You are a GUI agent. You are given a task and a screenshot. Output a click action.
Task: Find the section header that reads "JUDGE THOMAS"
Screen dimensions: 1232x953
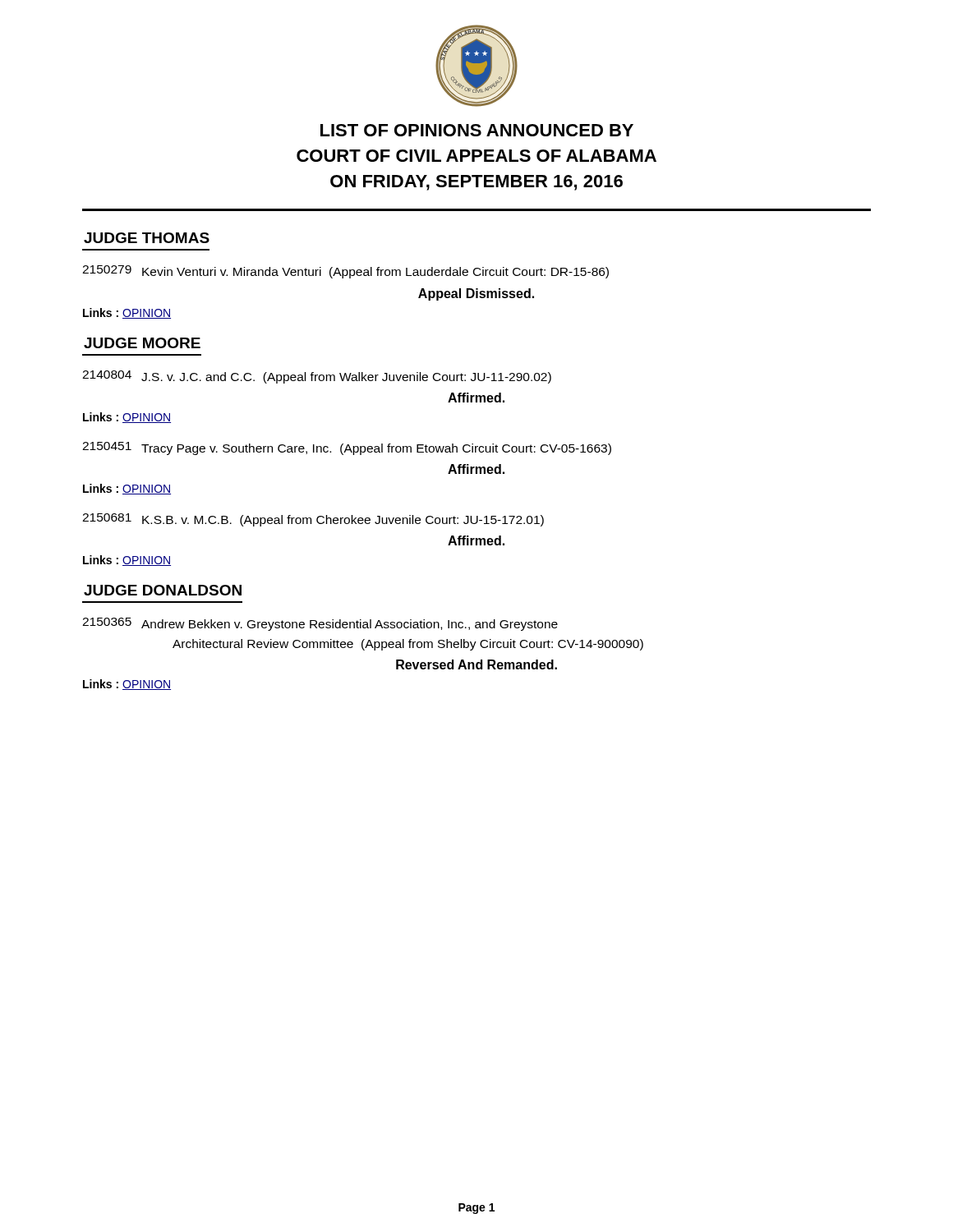click(146, 240)
